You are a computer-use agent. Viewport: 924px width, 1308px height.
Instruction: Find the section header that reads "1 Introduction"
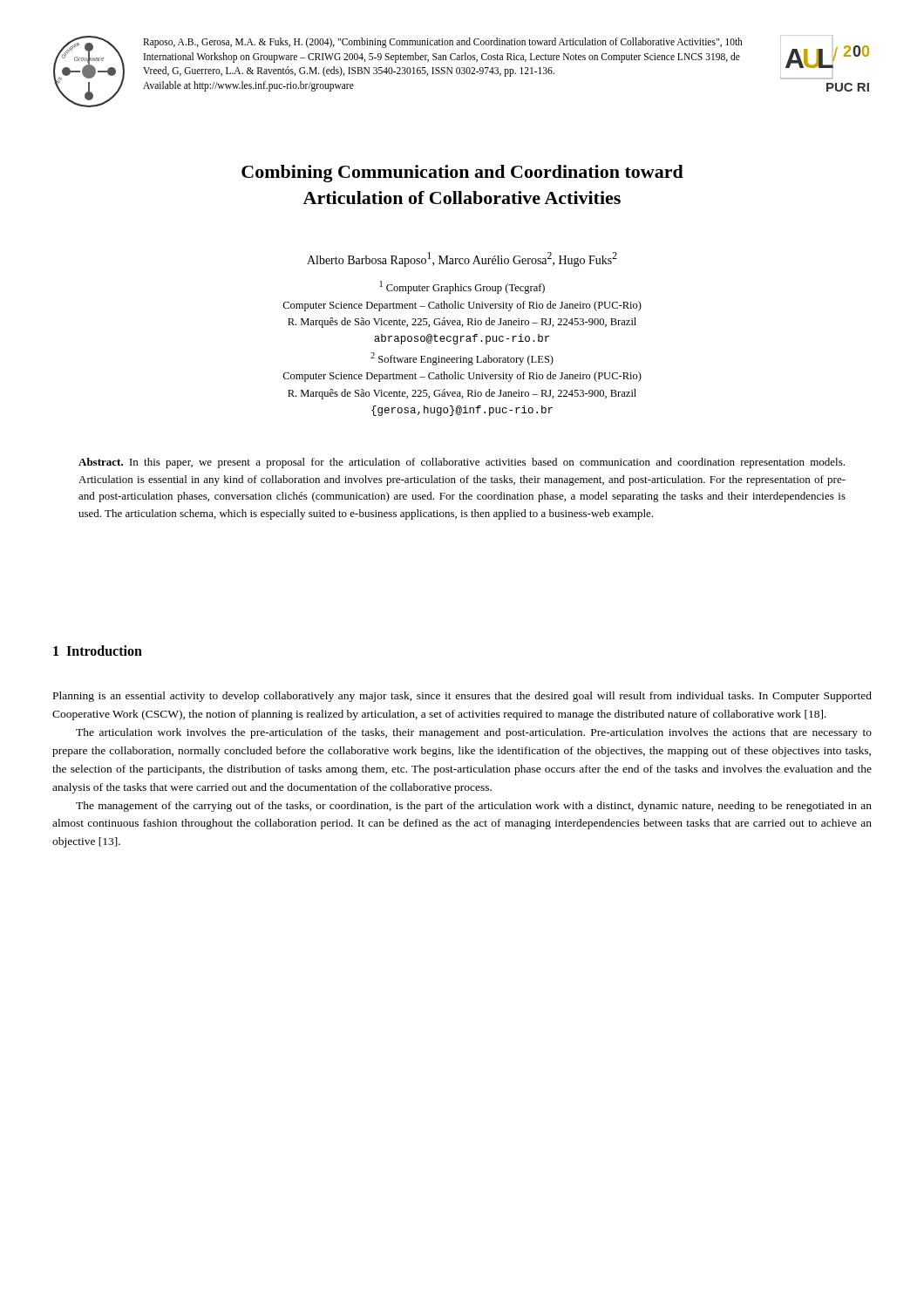pyautogui.click(x=98, y=651)
